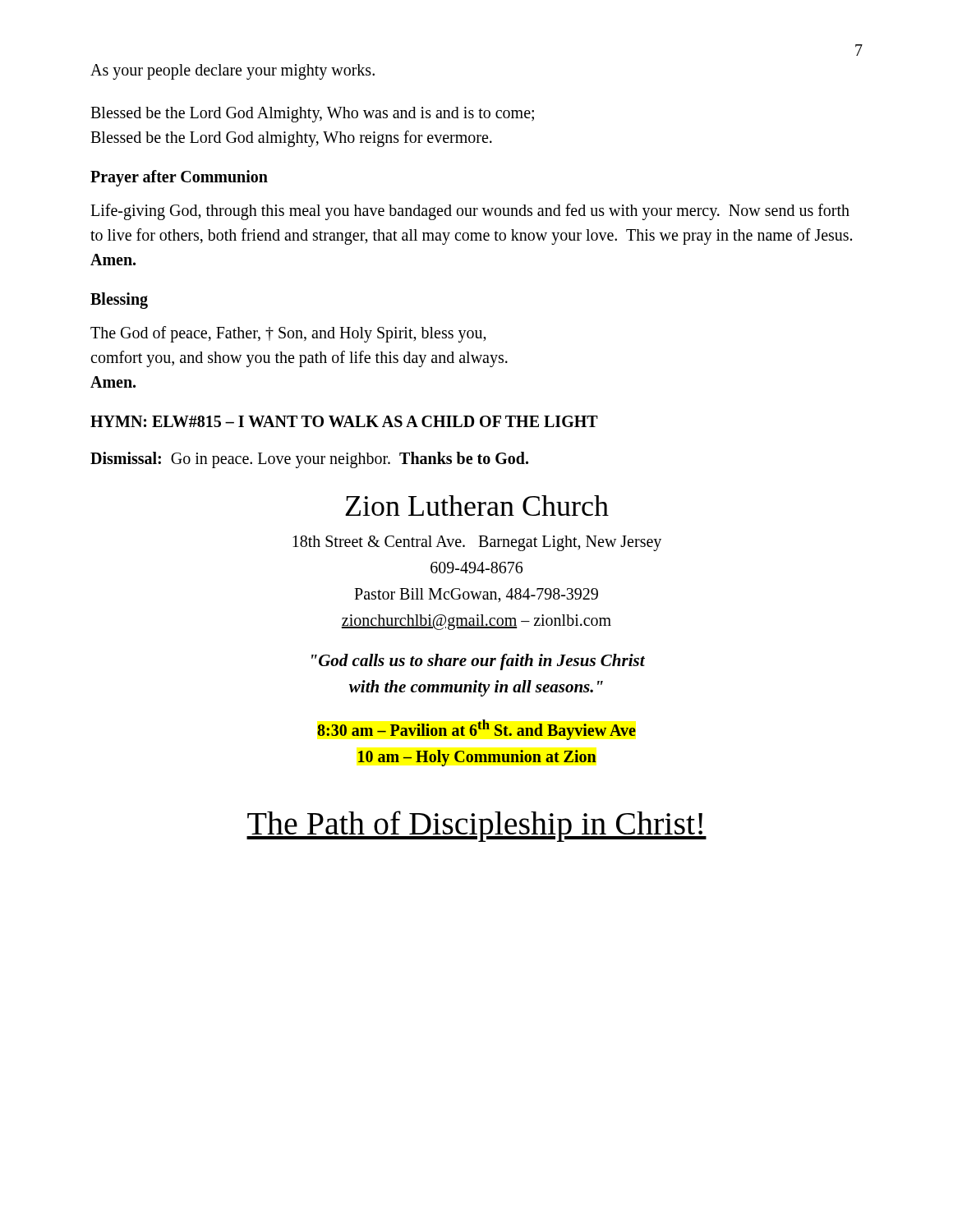
Task: Locate the text block containing "Dismissal: Go in peace."
Action: (310, 458)
